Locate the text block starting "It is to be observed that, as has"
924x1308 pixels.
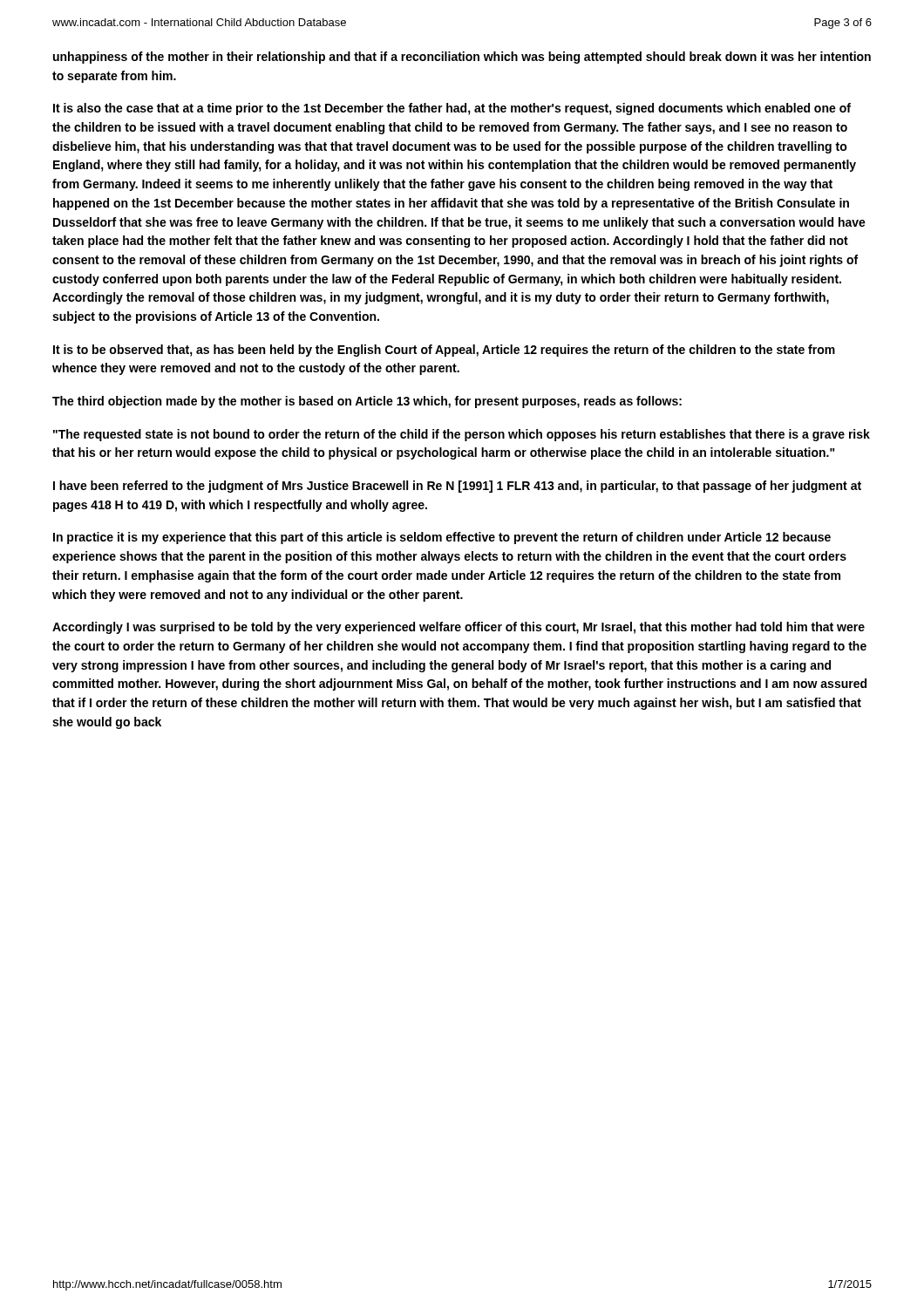(x=444, y=359)
